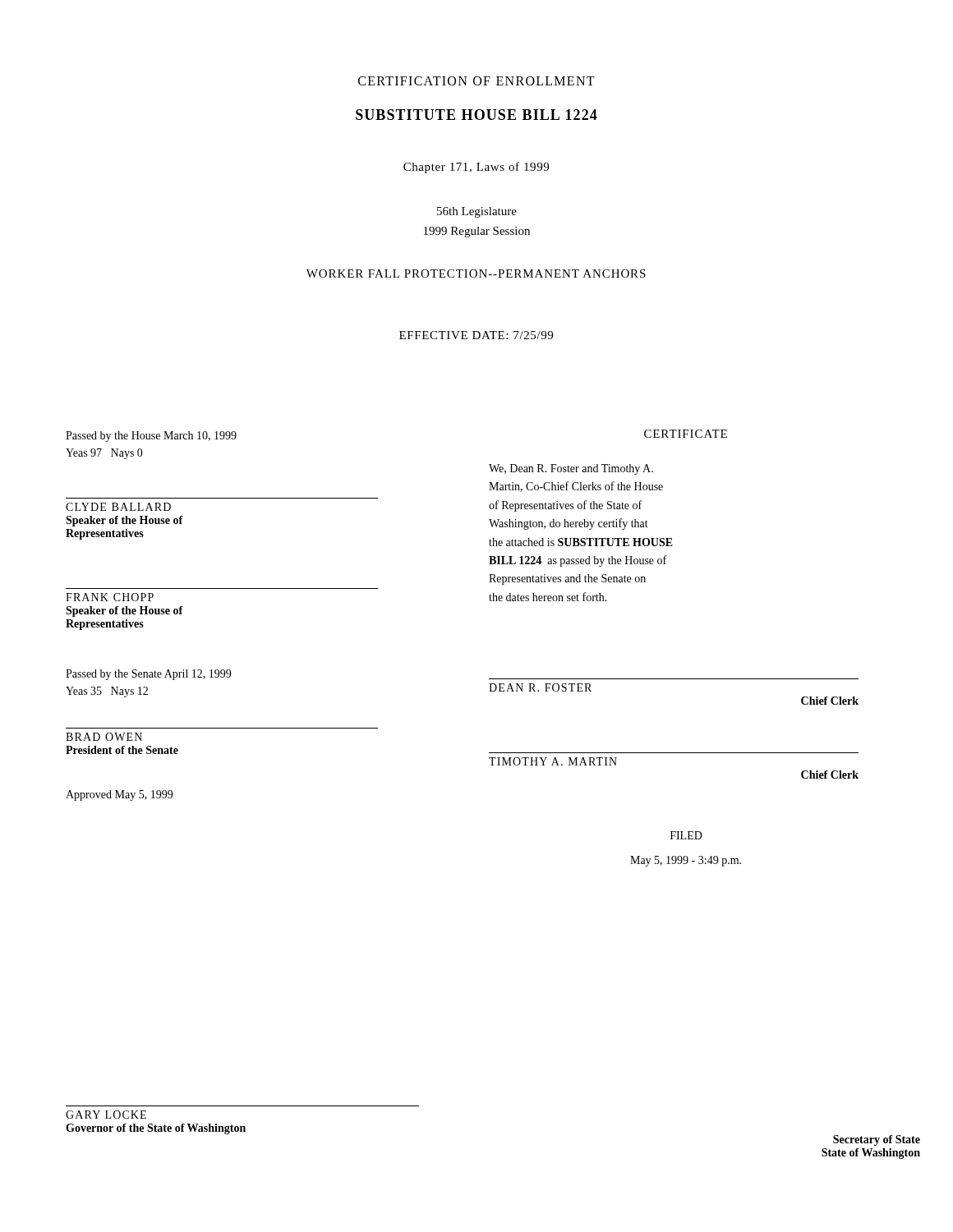Point to the block starting "Approved May 5, 1999"
953x1232 pixels.
pyautogui.click(x=119, y=795)
